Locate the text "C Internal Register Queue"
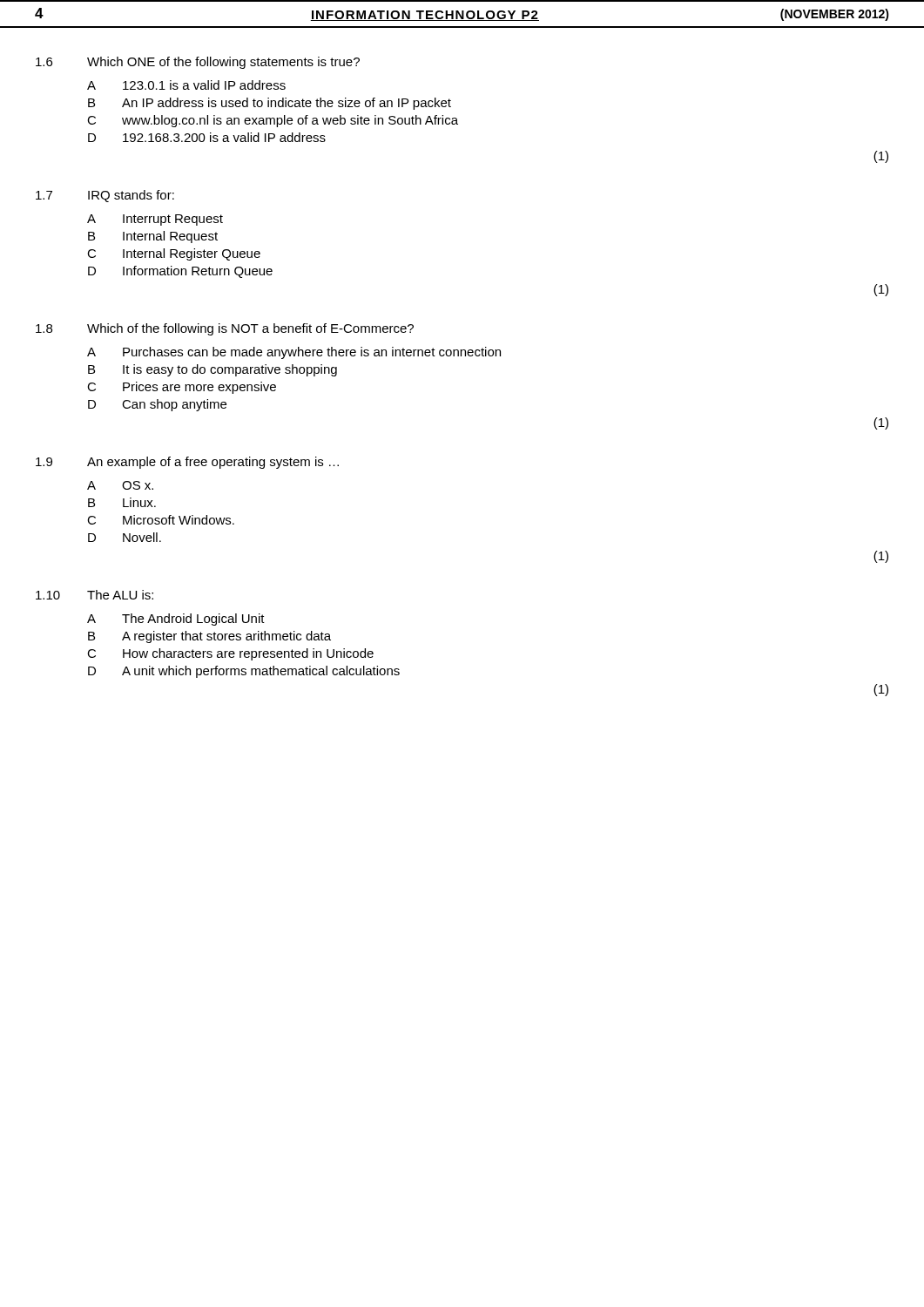Screen dimensions: 1307x924 [x=174, y=254]
